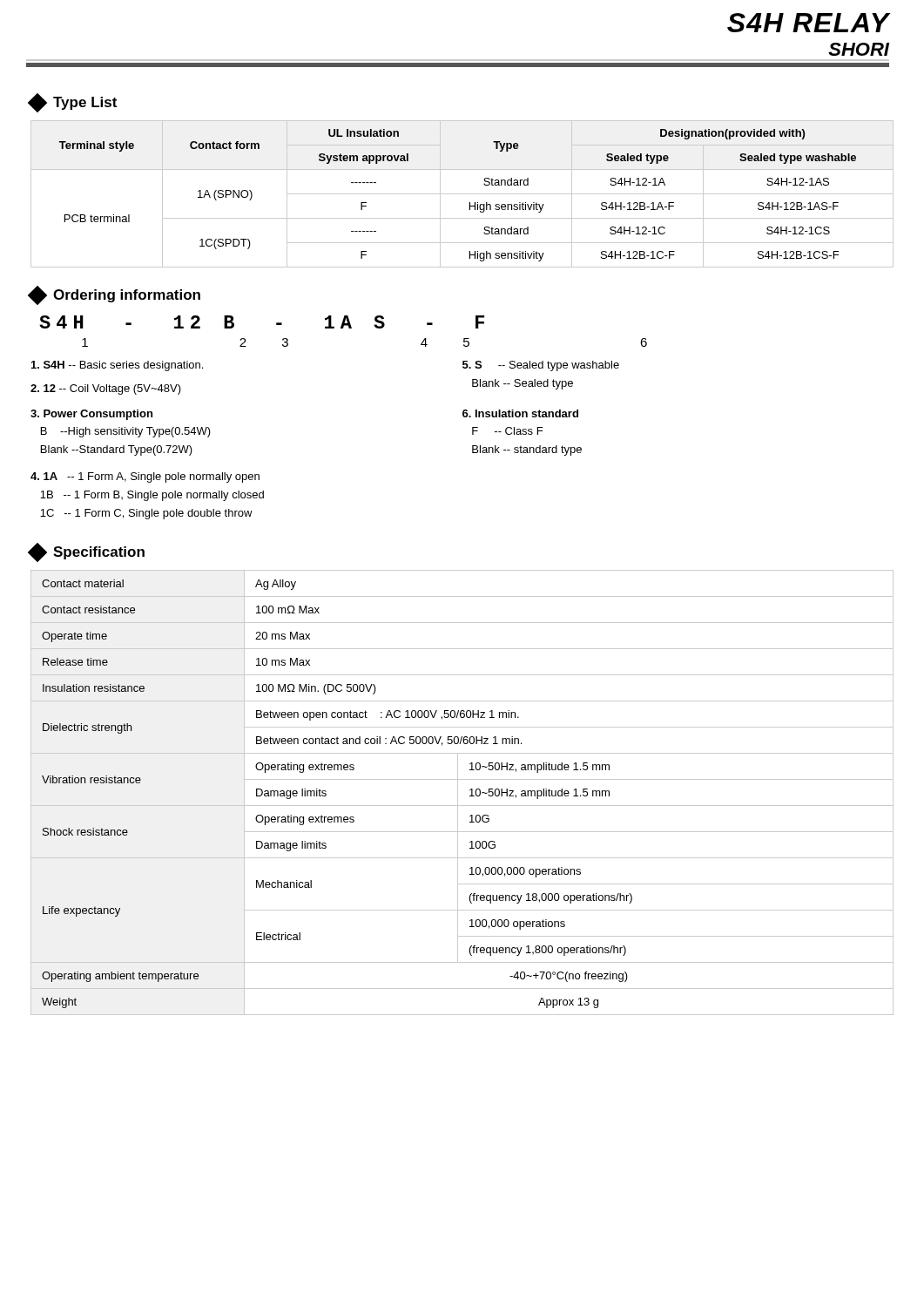Locate the table with the text "UL Insulation"
This screenshot has width=924, height=1307.
click(462, 194)
